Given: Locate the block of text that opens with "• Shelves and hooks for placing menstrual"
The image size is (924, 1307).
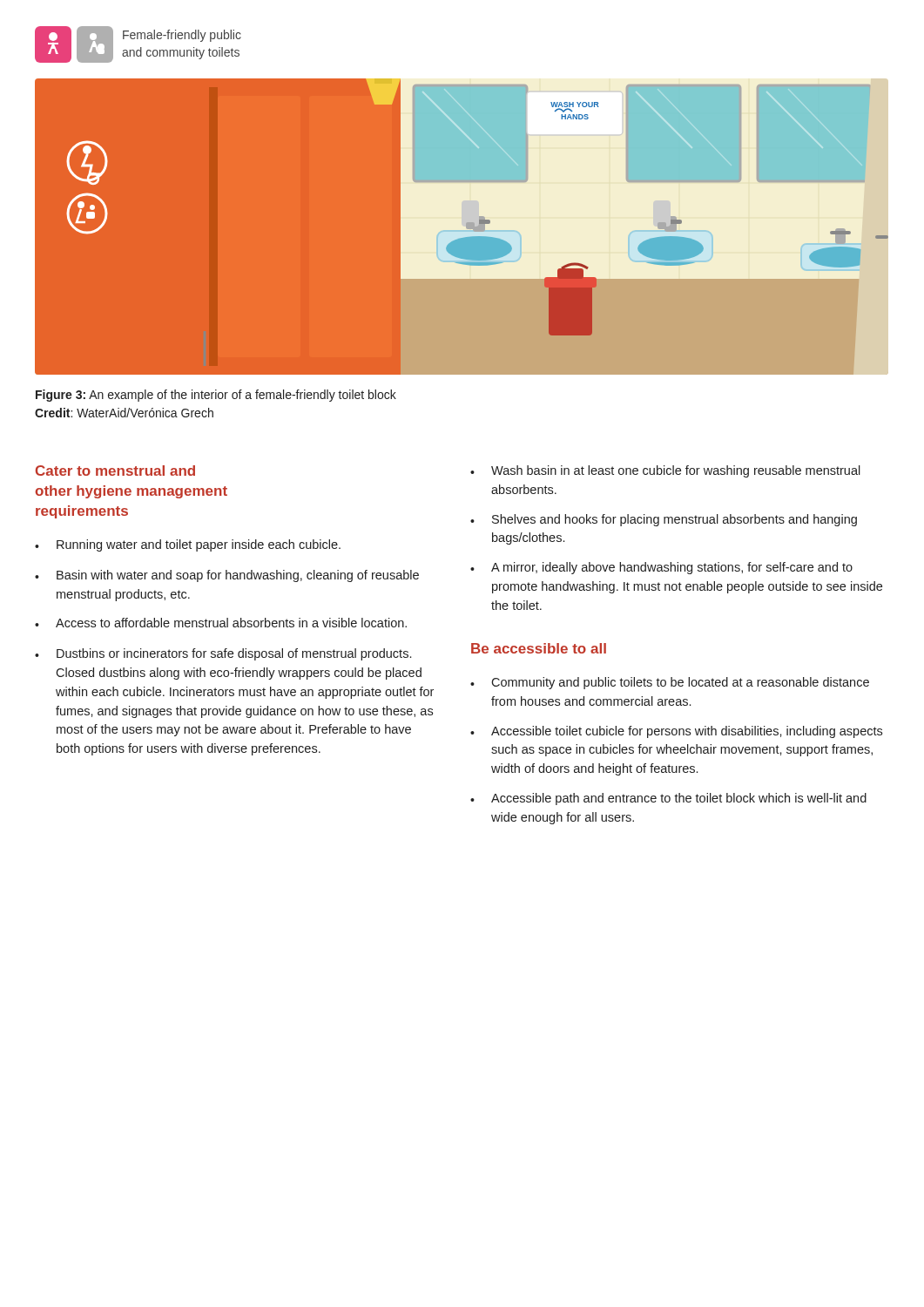Looking at the screenshot, I should (679, 529).
